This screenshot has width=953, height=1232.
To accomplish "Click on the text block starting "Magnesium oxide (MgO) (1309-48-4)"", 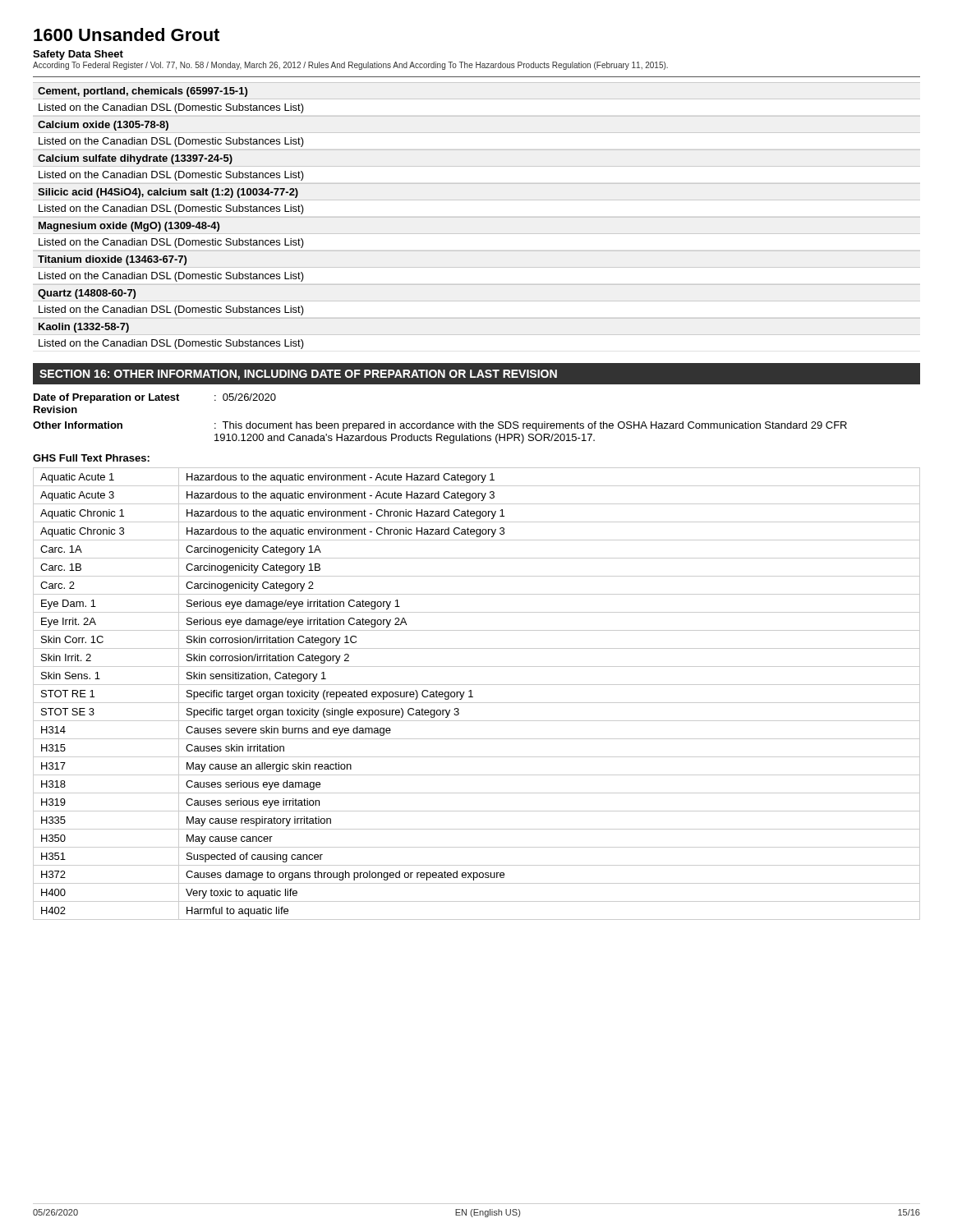I will [x=129, y=225].
